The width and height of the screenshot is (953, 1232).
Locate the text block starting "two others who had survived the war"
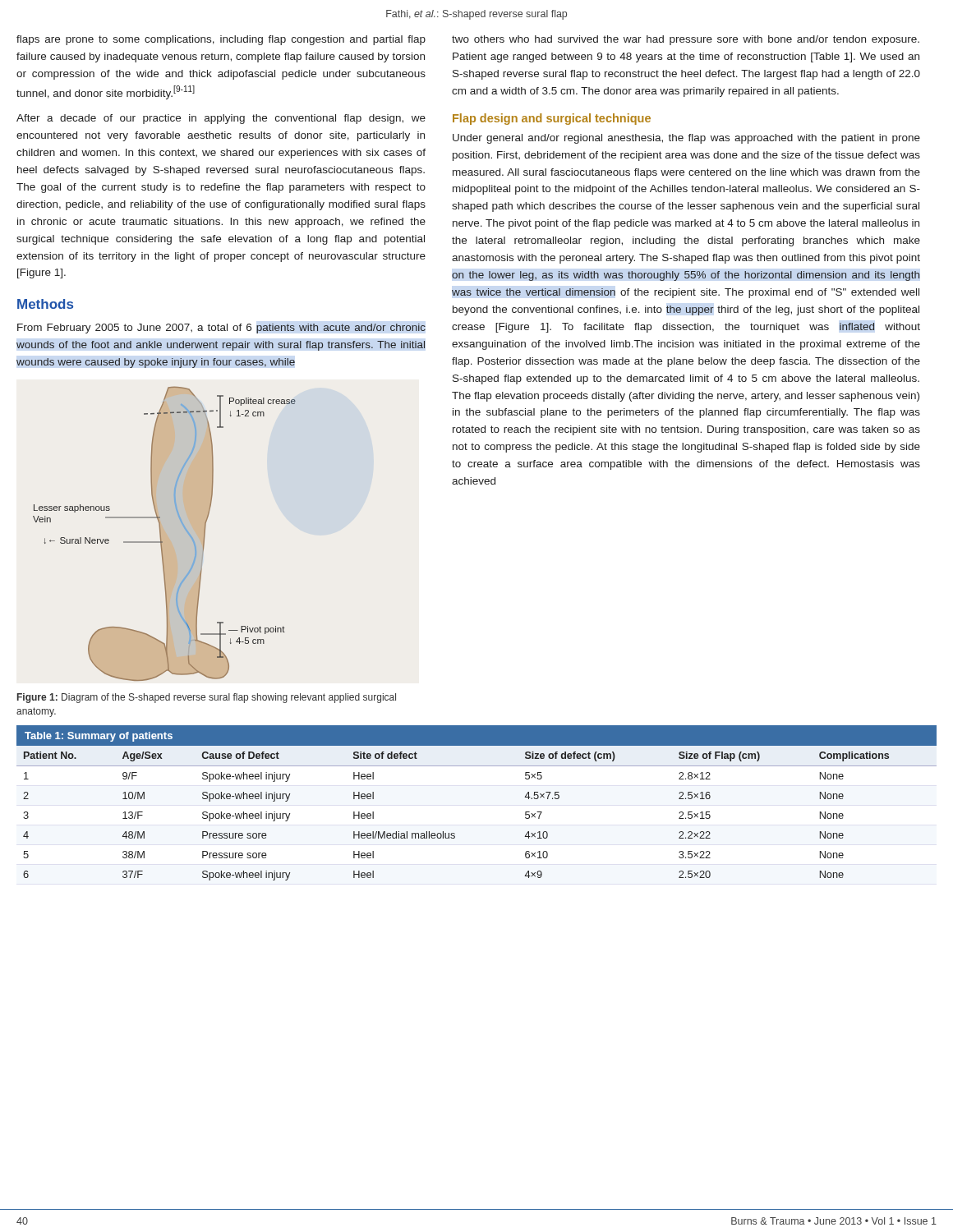[x=686, y=66]
